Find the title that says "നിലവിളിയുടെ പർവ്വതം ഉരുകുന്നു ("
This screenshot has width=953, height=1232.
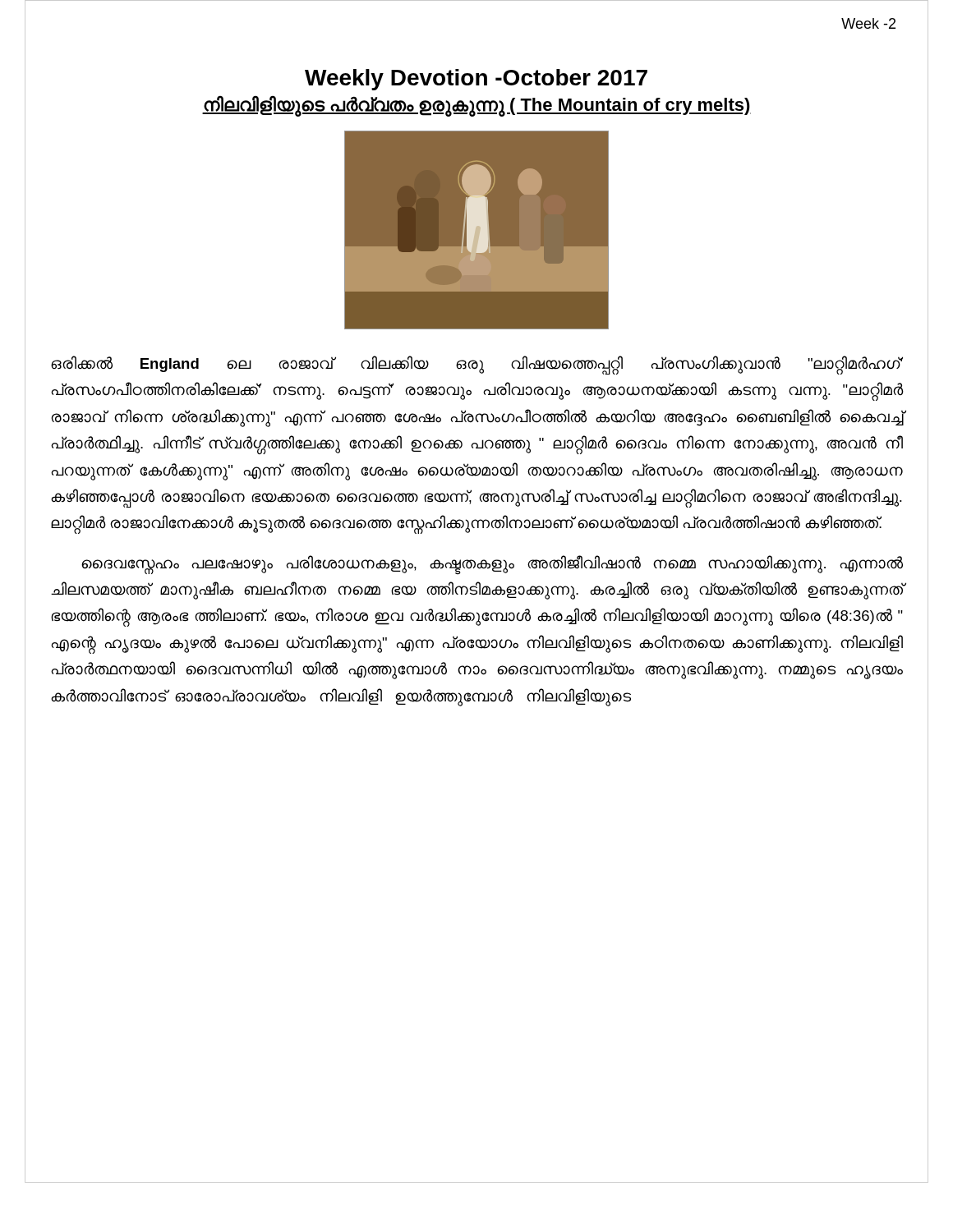(x=476, y=105)
